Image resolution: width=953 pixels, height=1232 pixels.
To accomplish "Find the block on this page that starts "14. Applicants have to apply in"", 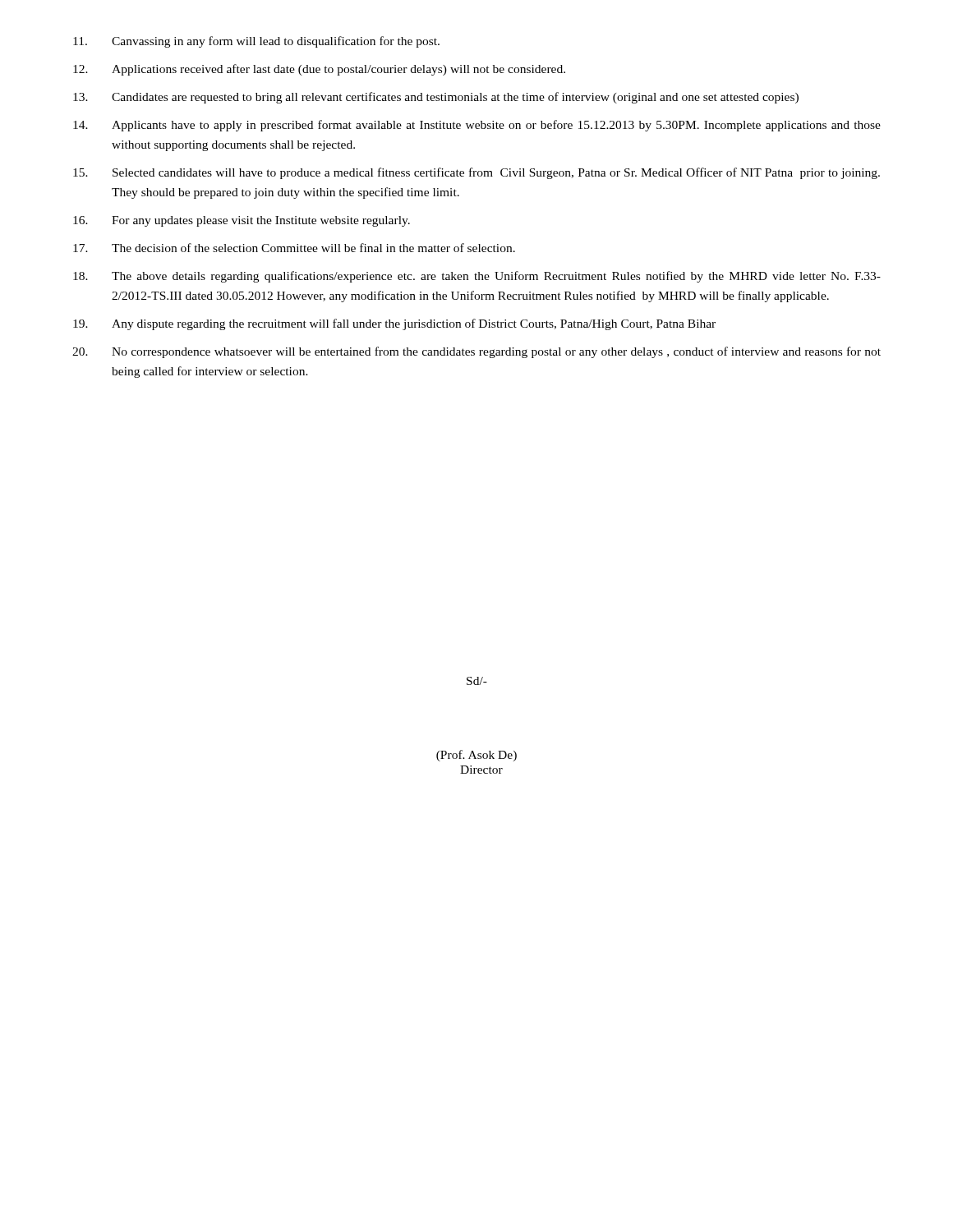I will point(476,135).
